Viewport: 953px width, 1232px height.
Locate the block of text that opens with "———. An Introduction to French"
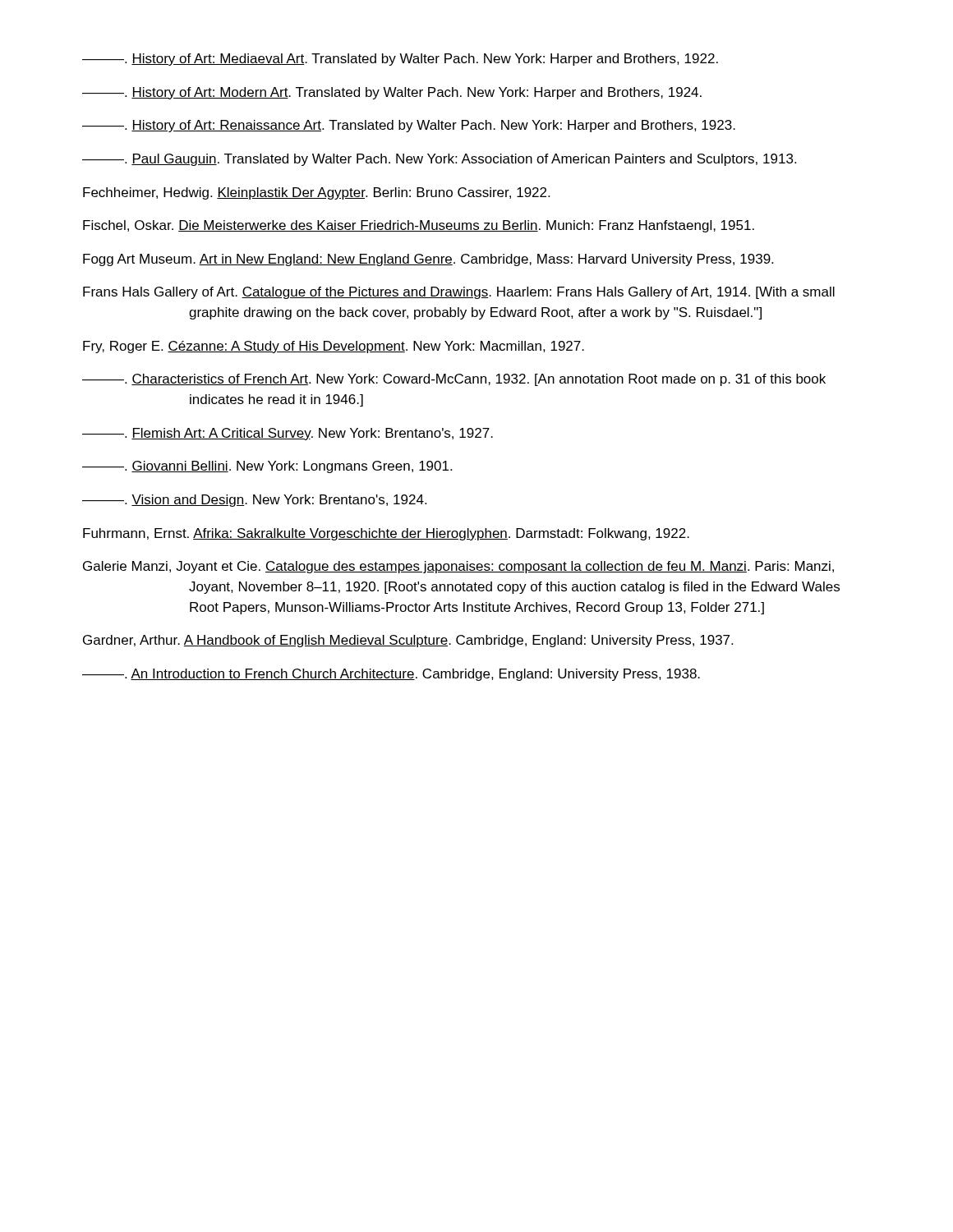[391, 674]
